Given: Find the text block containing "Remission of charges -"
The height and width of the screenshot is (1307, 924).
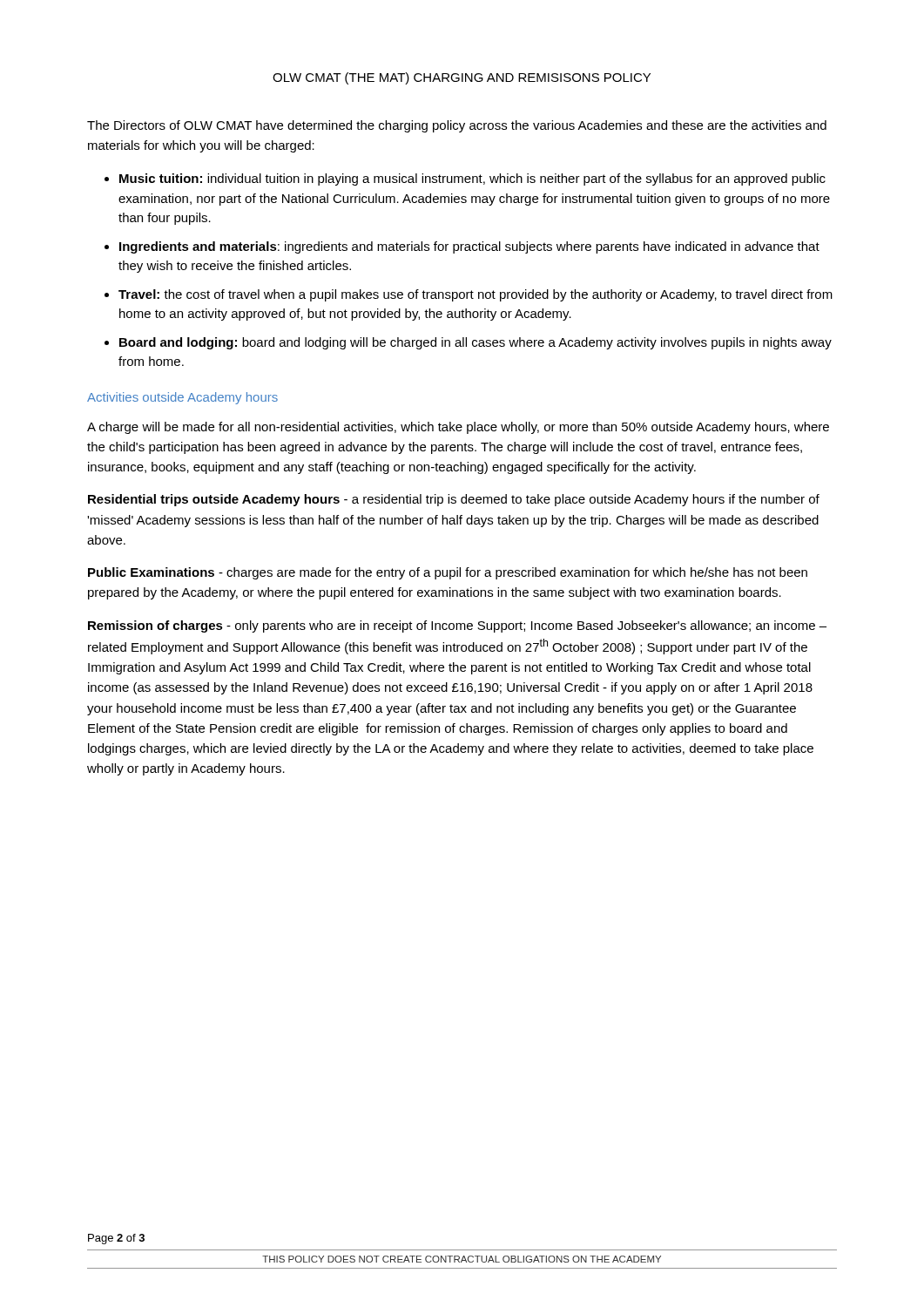Looking at the screenshot, I should pyautogui.click(x=457, y=697).
